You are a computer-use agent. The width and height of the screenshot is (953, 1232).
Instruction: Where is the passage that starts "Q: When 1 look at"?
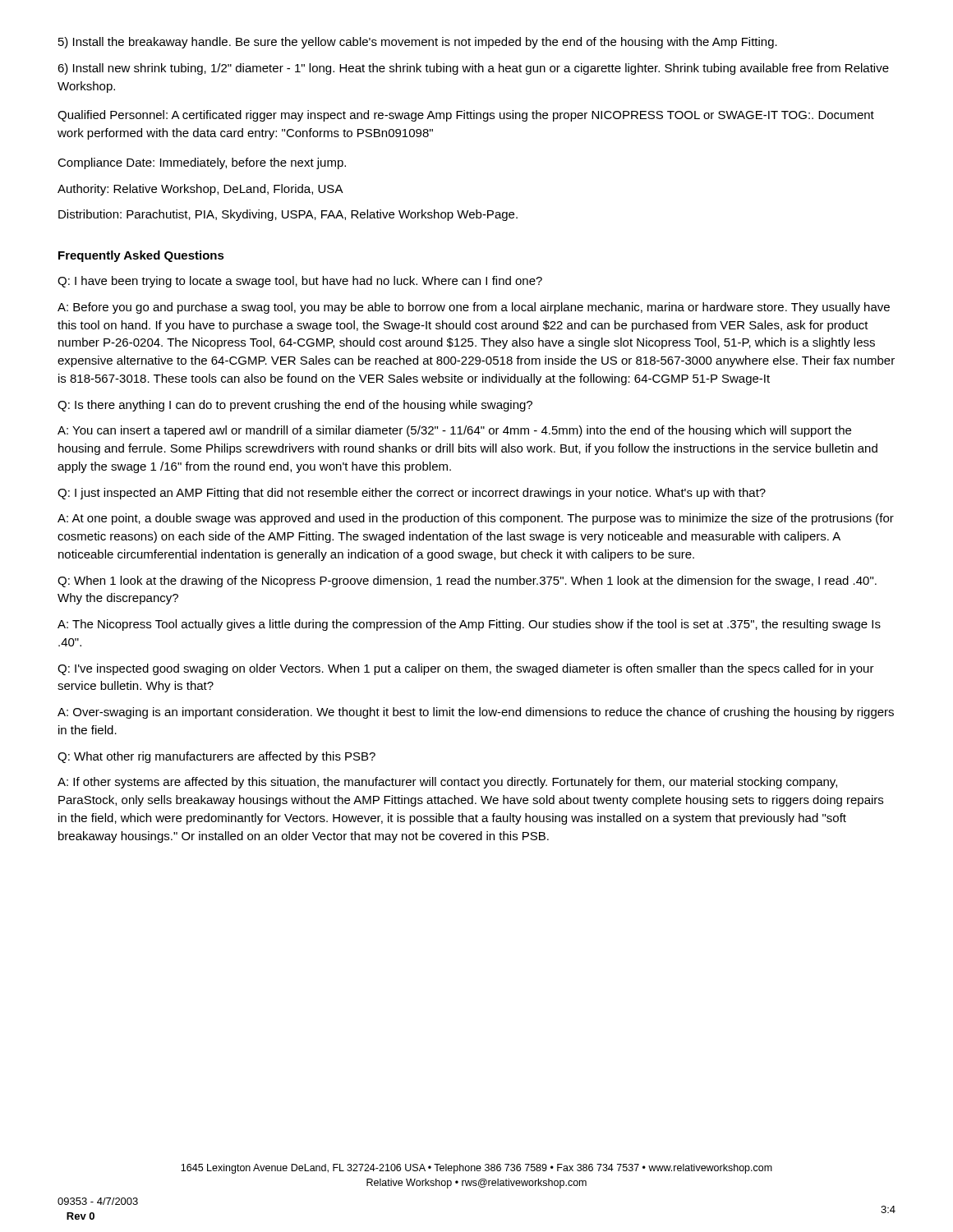tap(467, 589)
